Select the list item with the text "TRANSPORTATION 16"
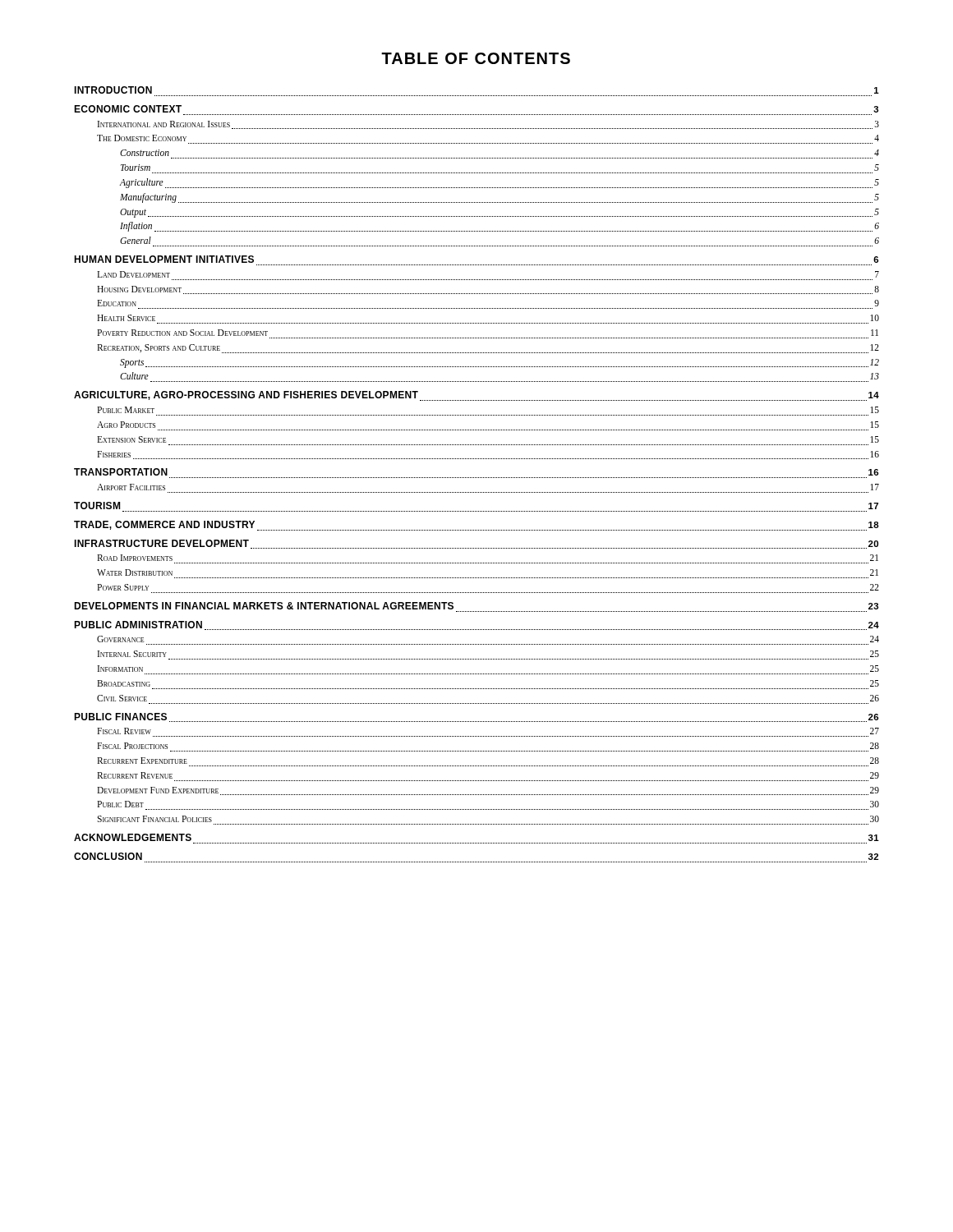The height and width of the screenshot is (1232, 953). (x=476, y=473)
